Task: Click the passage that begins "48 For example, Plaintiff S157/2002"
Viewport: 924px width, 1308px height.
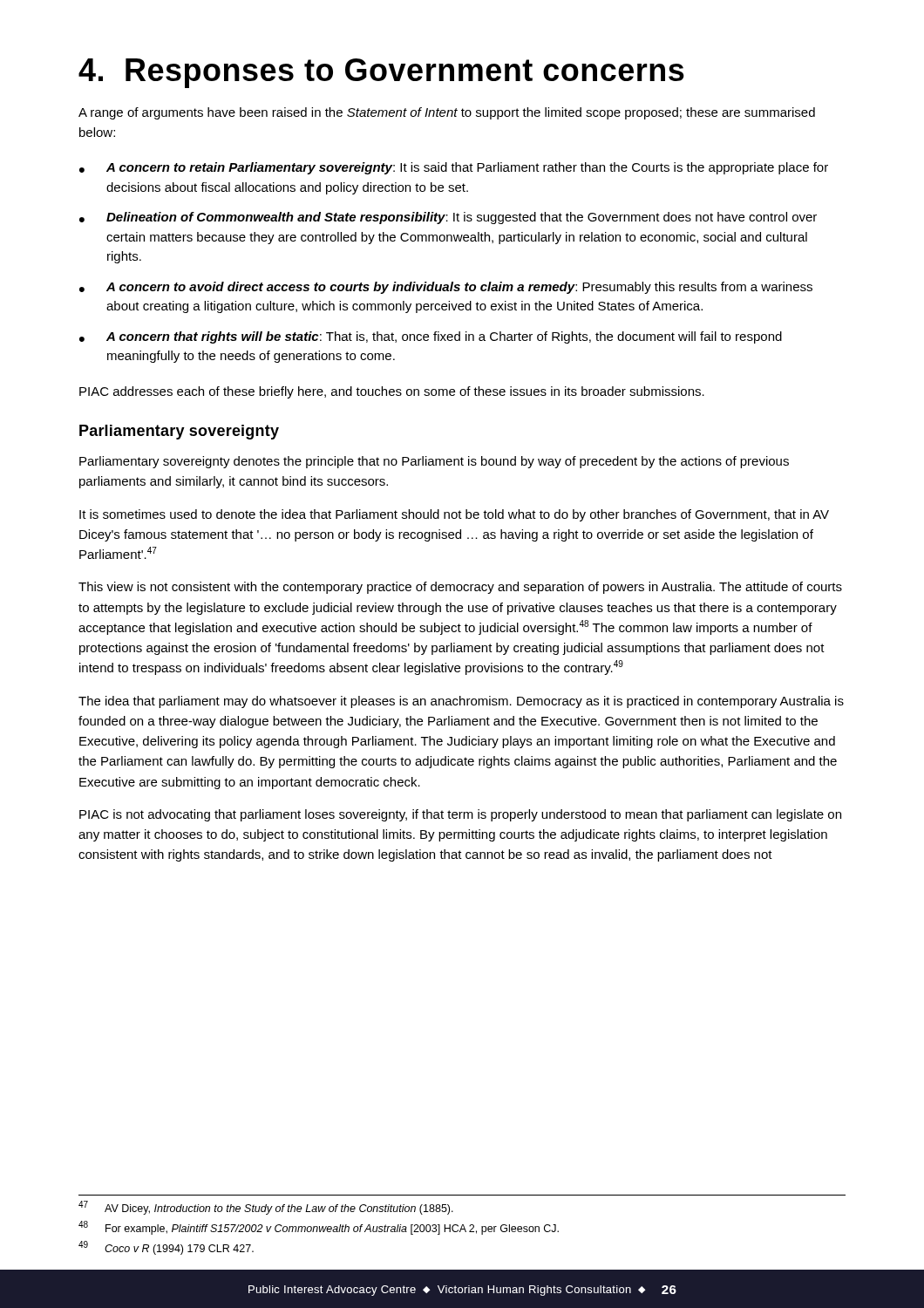Action: pos(462,1228)
